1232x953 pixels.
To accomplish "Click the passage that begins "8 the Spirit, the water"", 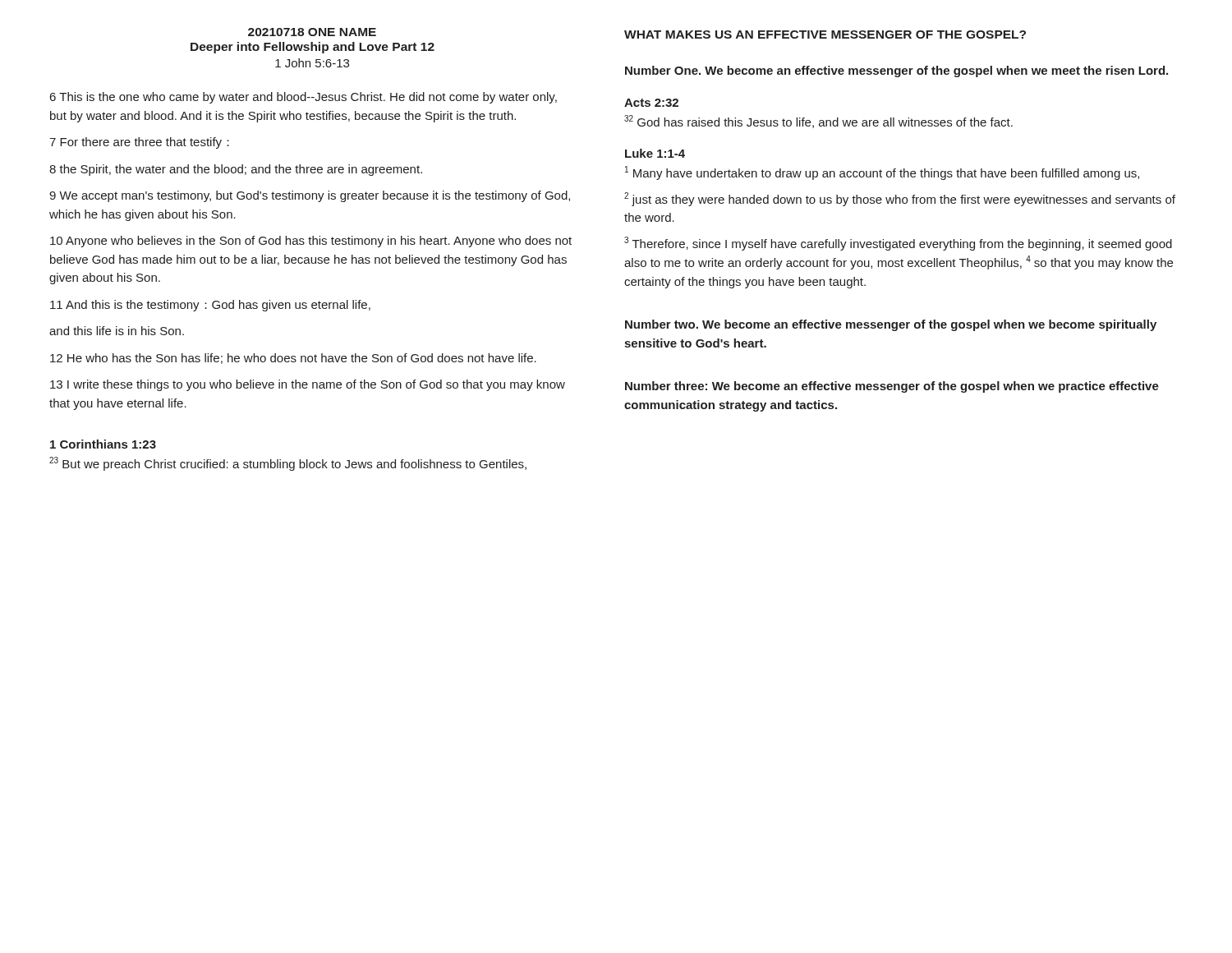I will [x=236, y=168].
